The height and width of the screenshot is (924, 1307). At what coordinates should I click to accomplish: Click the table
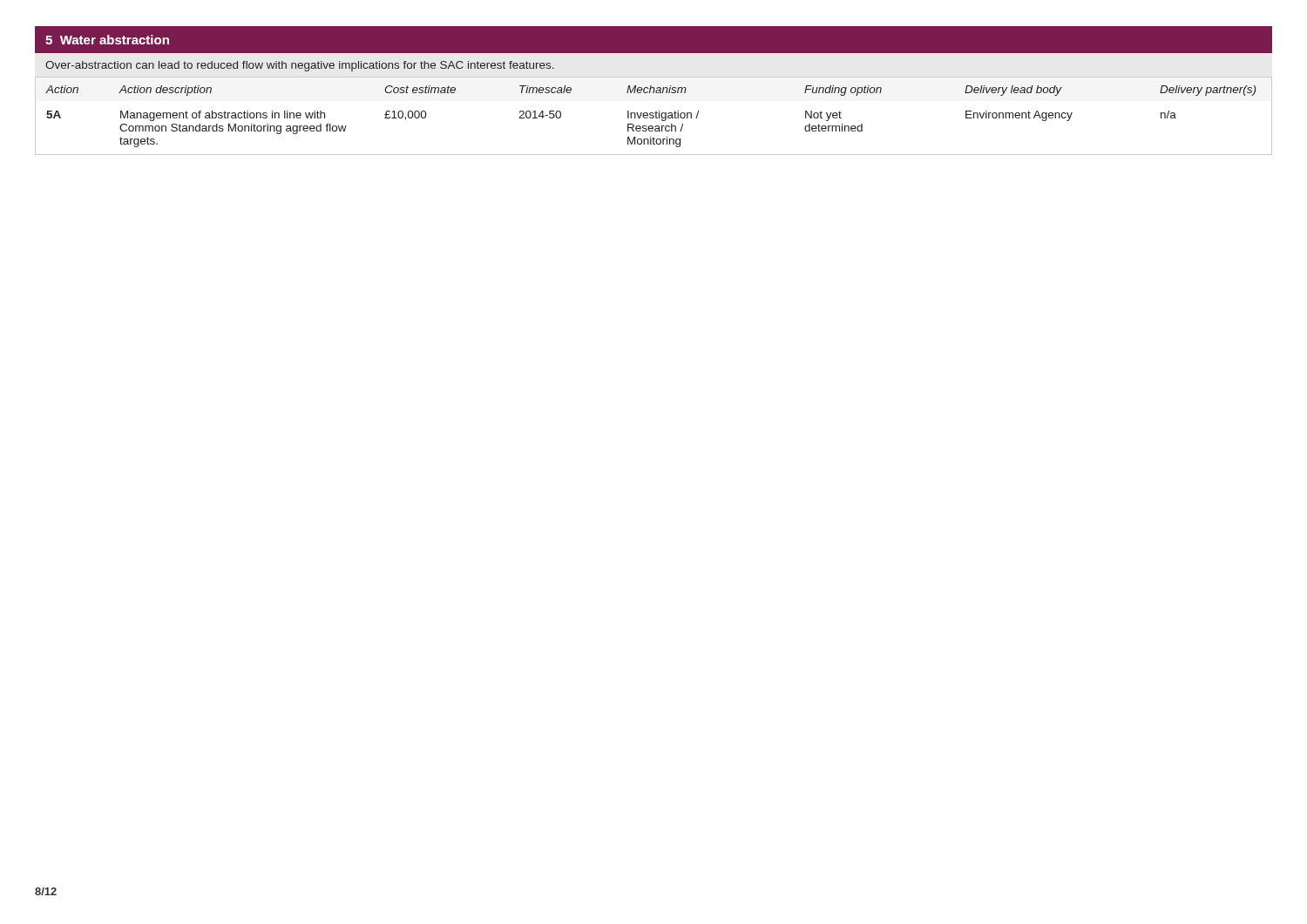pyautogui.click(x=654, y=116)
